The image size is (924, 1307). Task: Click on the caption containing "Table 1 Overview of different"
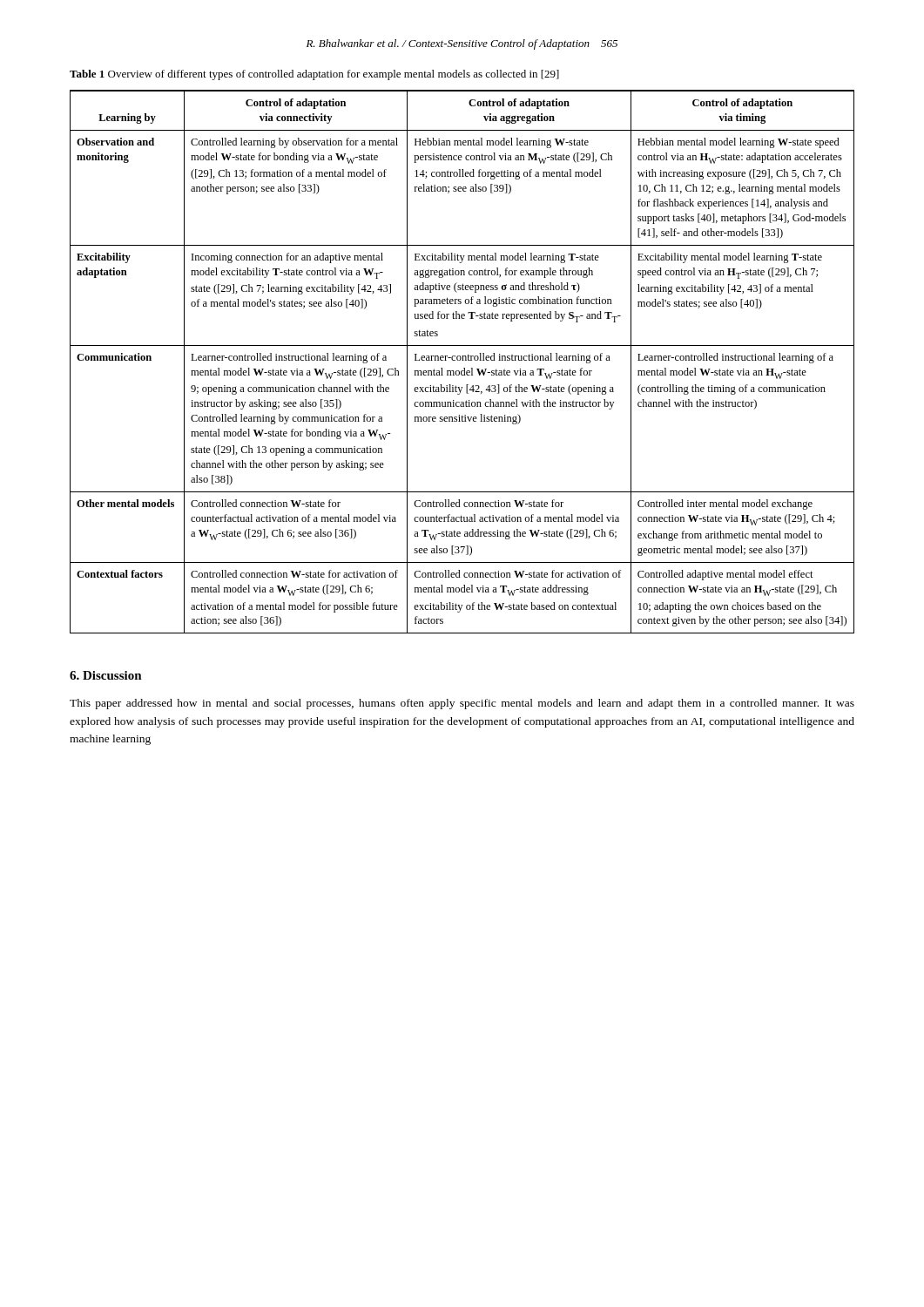(x=315, y=74)
